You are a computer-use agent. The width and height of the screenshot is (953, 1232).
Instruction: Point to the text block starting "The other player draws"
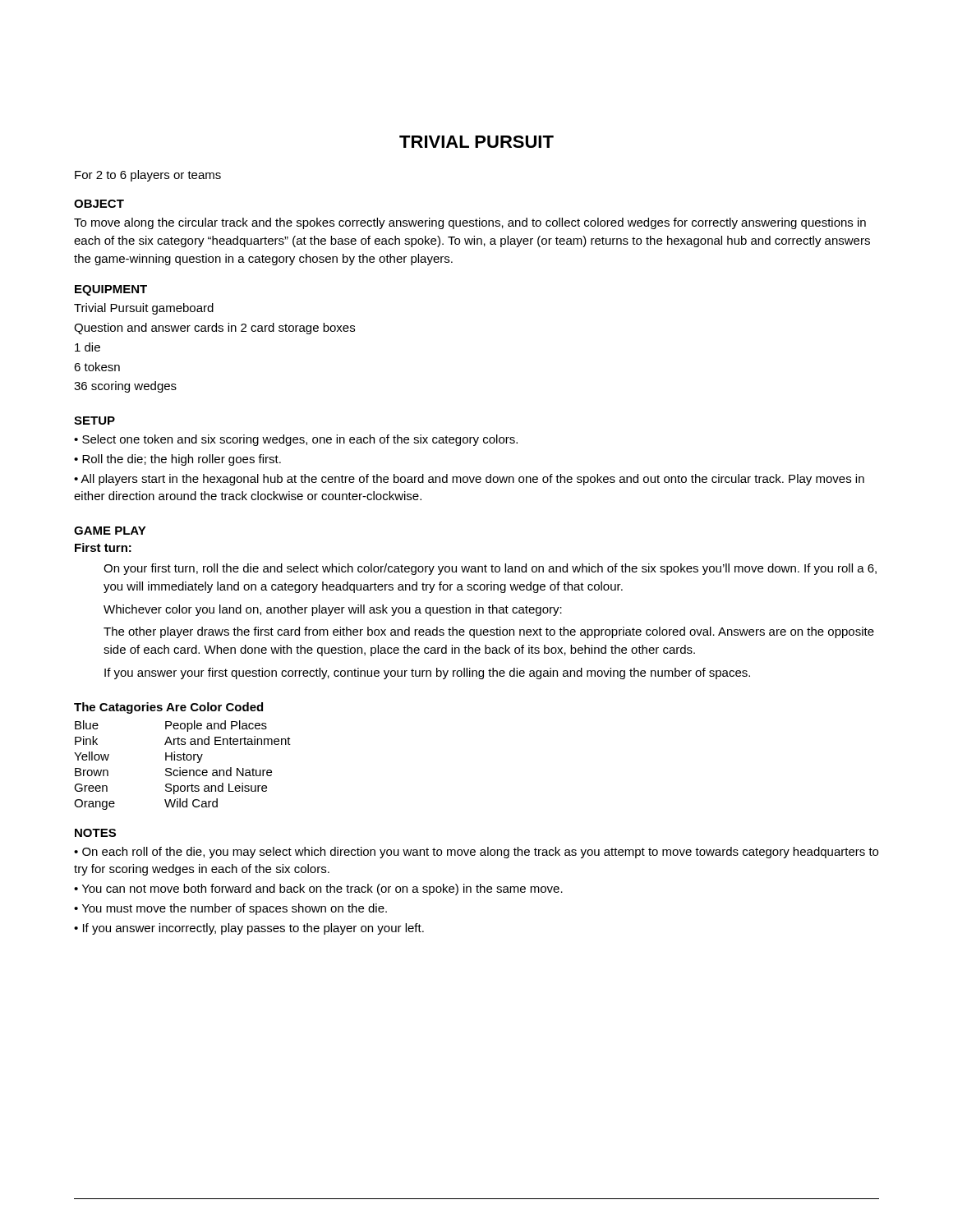[489, 640]
